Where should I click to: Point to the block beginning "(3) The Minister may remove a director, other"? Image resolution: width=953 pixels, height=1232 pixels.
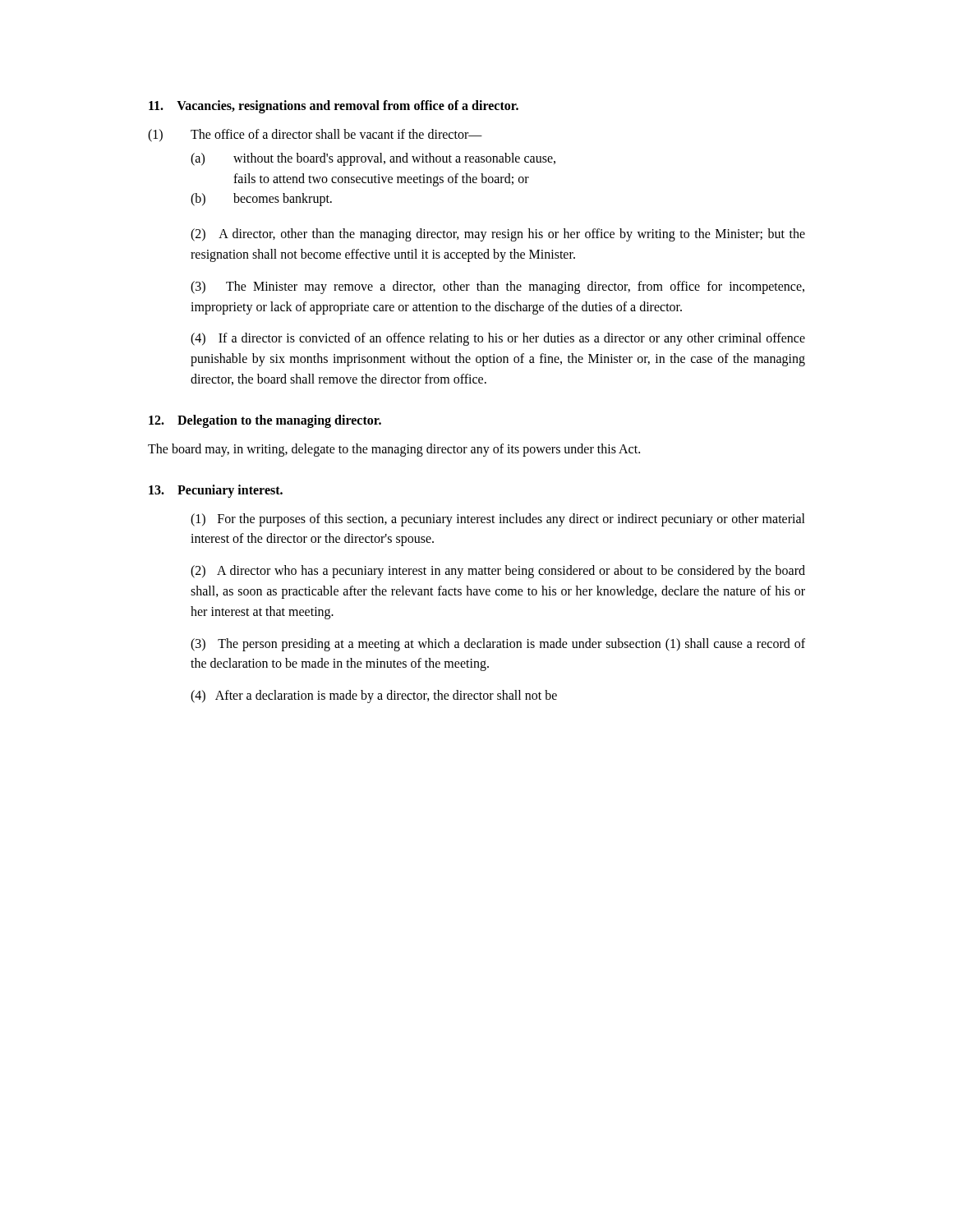click(x=498, y=296)
